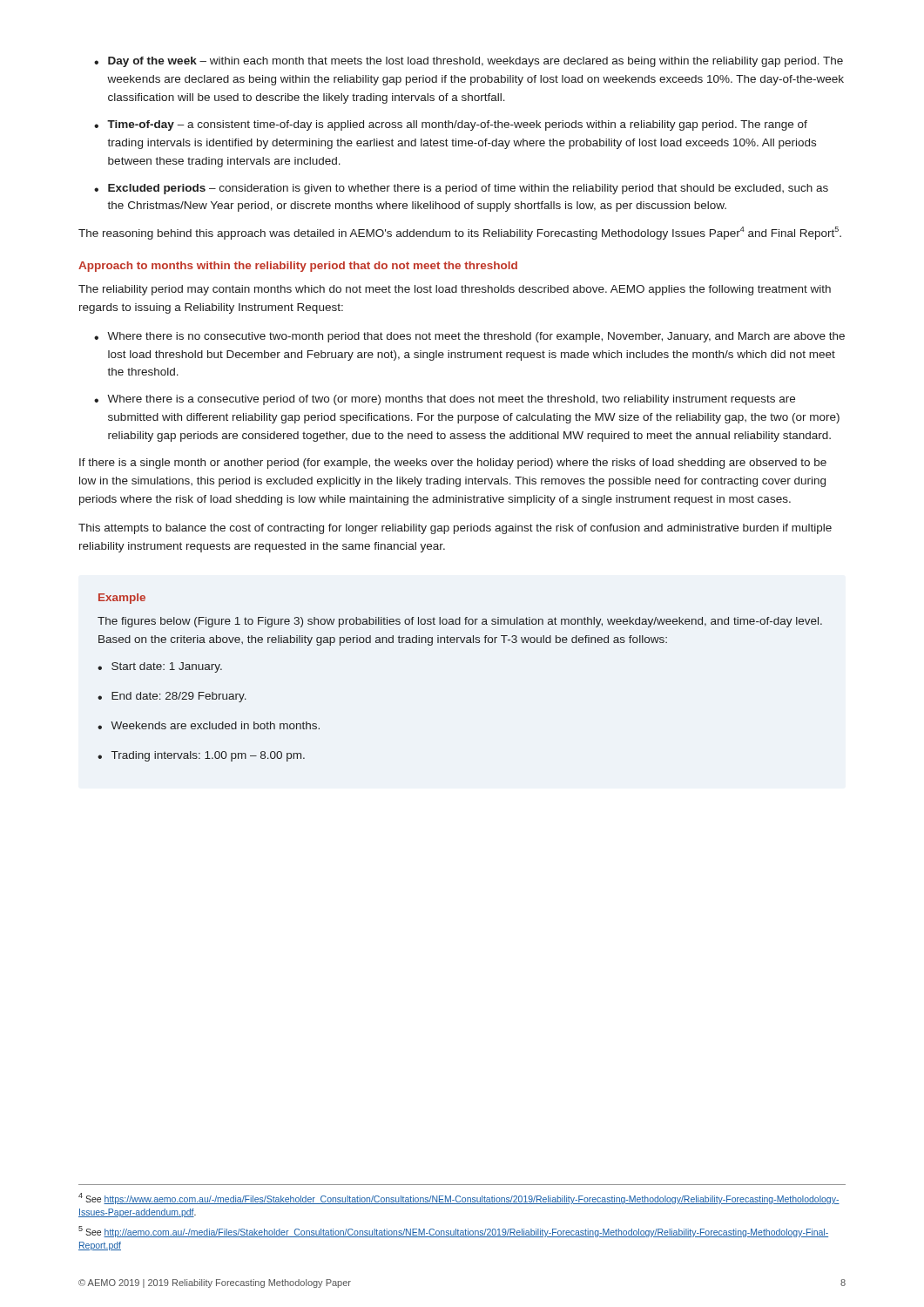This screenshot has height=1307, width=924.
Task: Point to the block beginning "The reliability period may contain months which"
Action: pos(462,299)
